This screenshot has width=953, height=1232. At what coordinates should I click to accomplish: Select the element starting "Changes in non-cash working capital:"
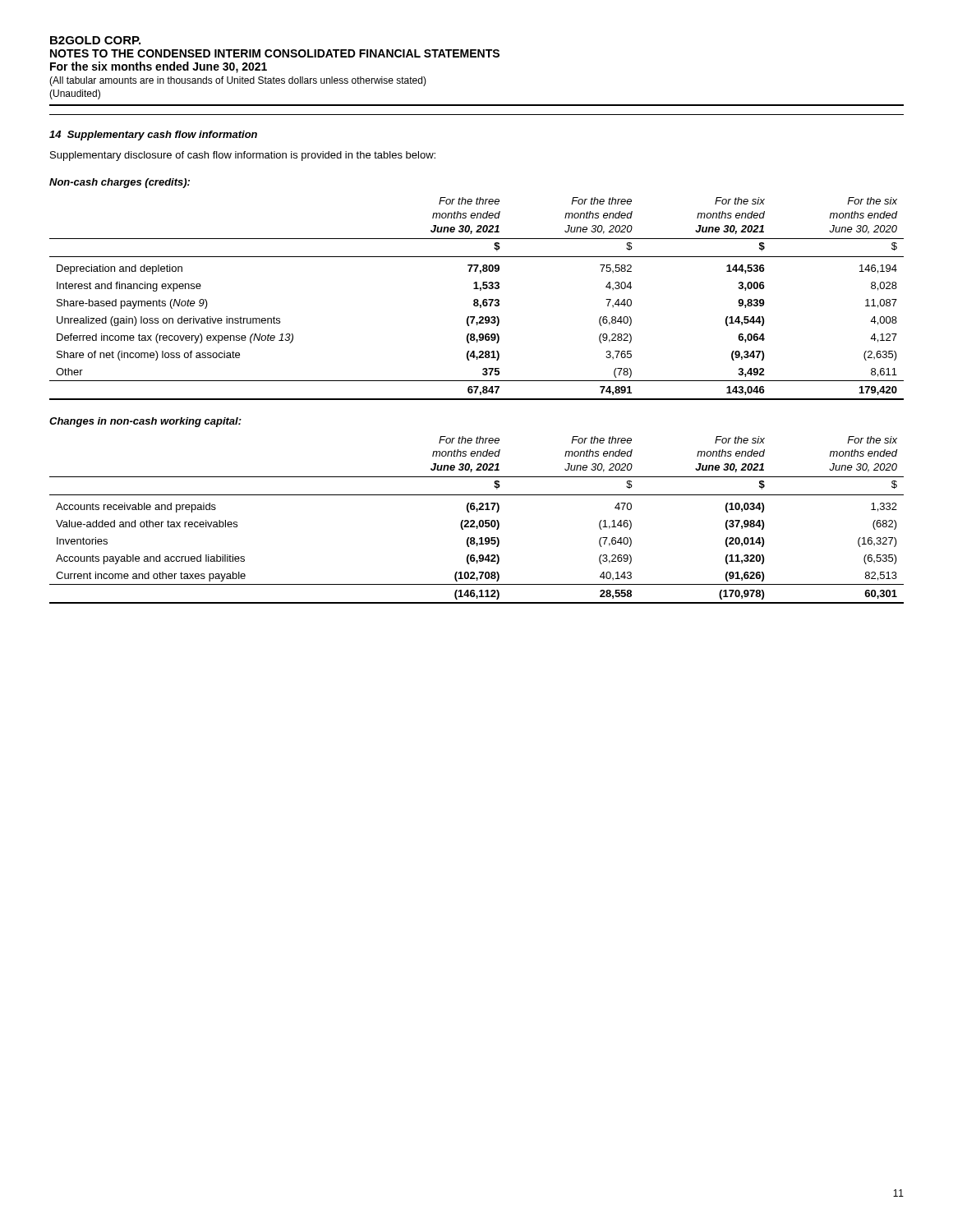point(145,421)
